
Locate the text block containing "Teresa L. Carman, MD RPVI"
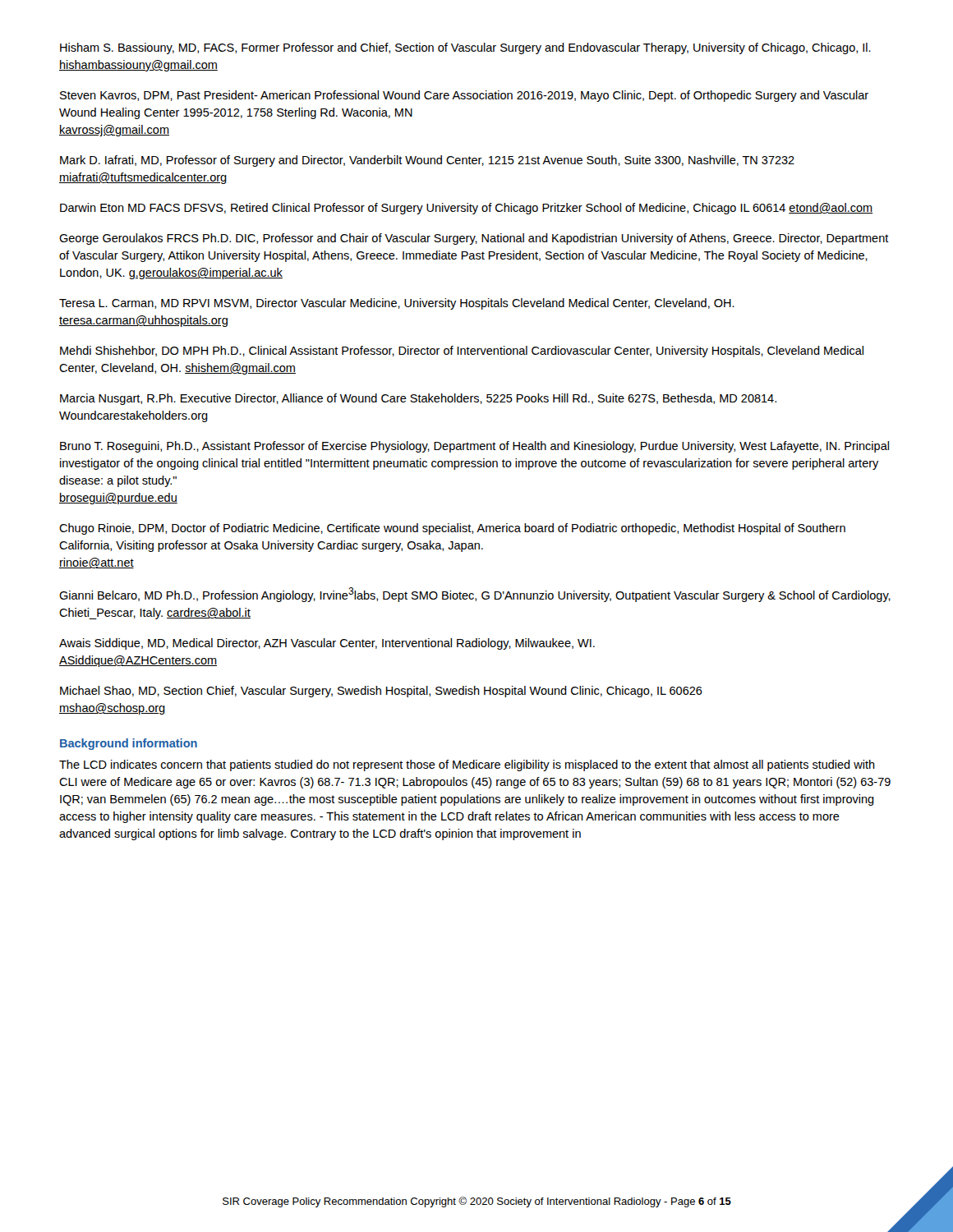pyautogui.click(x=397, y=312)
